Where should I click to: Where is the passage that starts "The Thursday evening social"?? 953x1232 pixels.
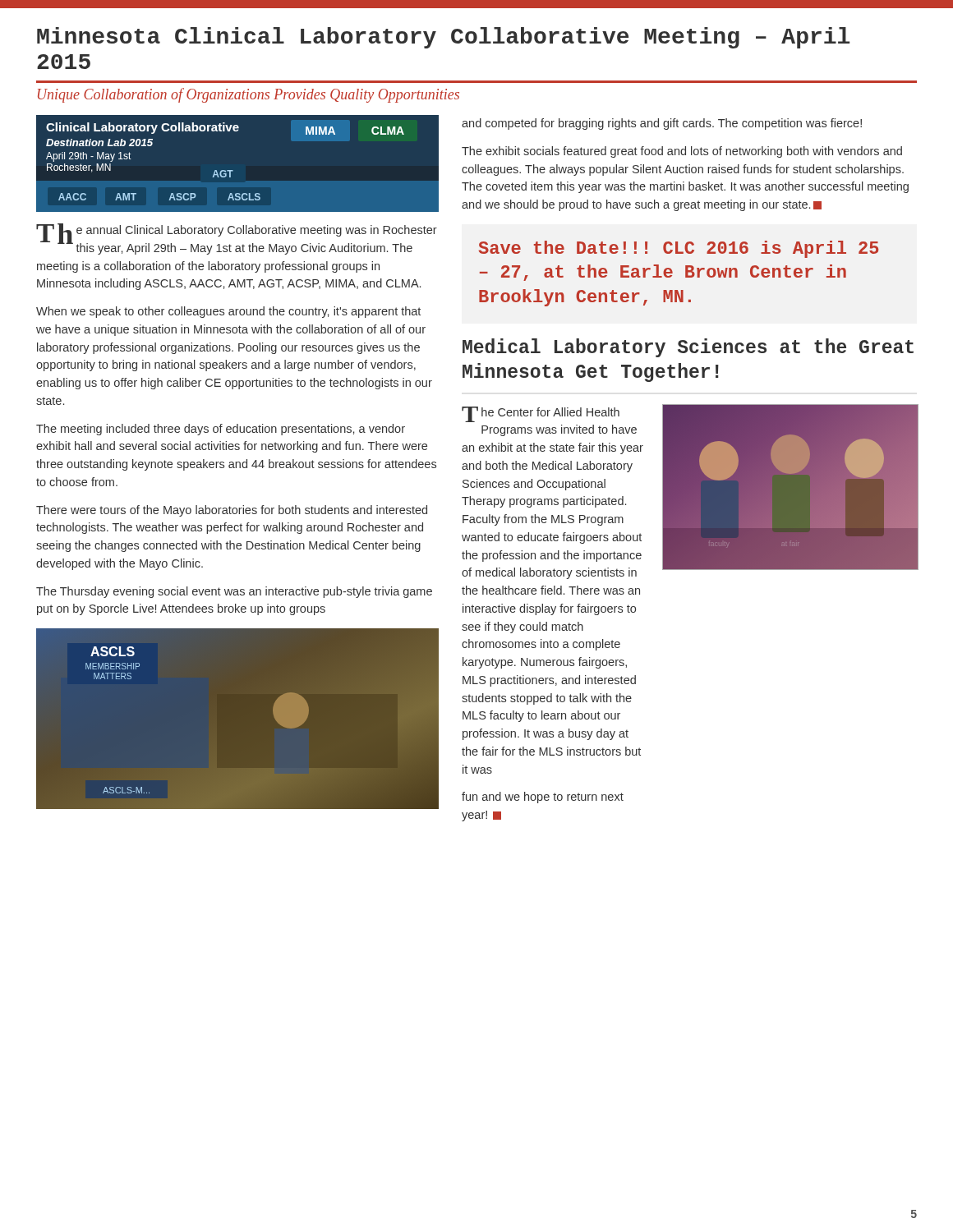234,600
